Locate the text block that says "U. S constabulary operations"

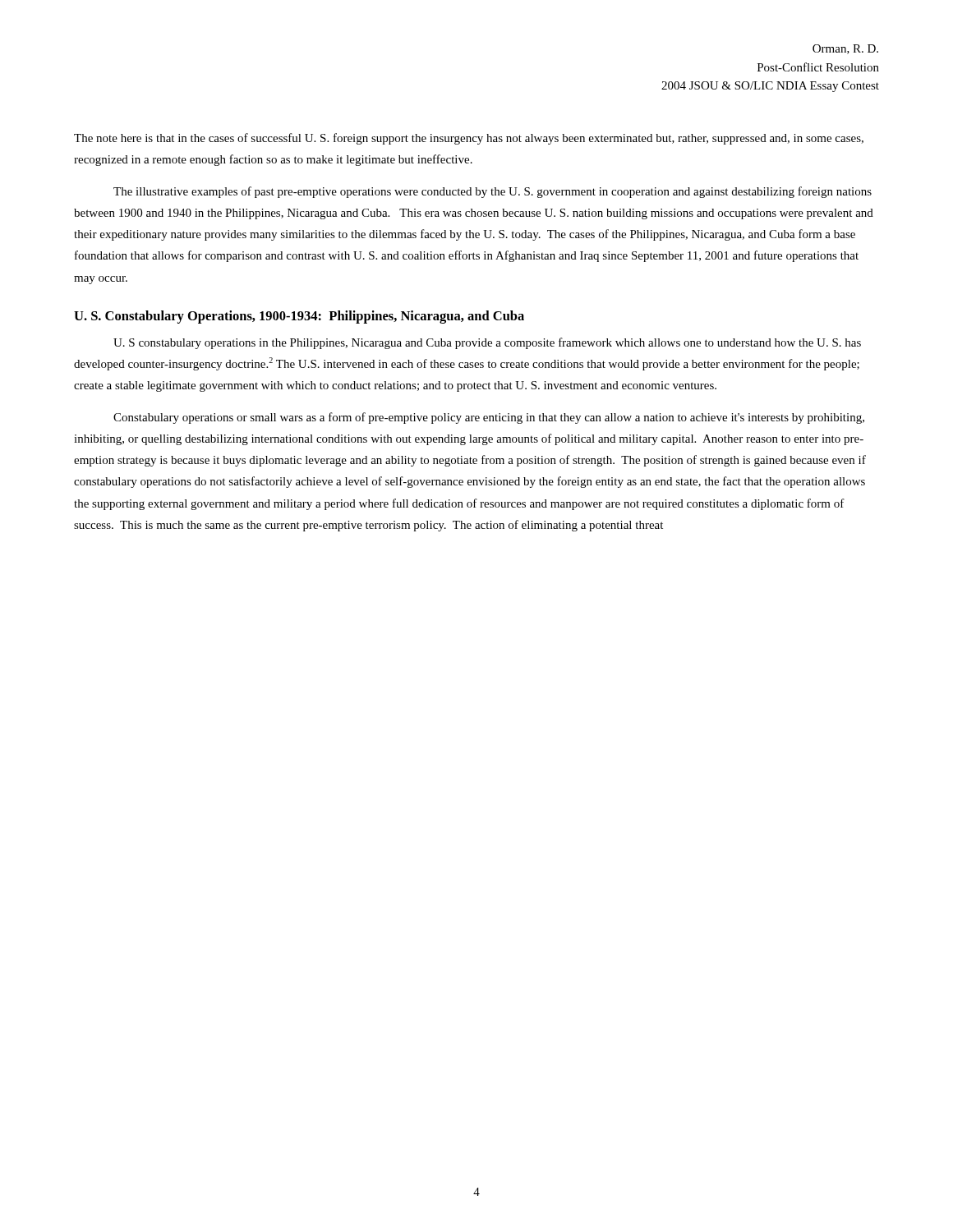coord(476,364)
